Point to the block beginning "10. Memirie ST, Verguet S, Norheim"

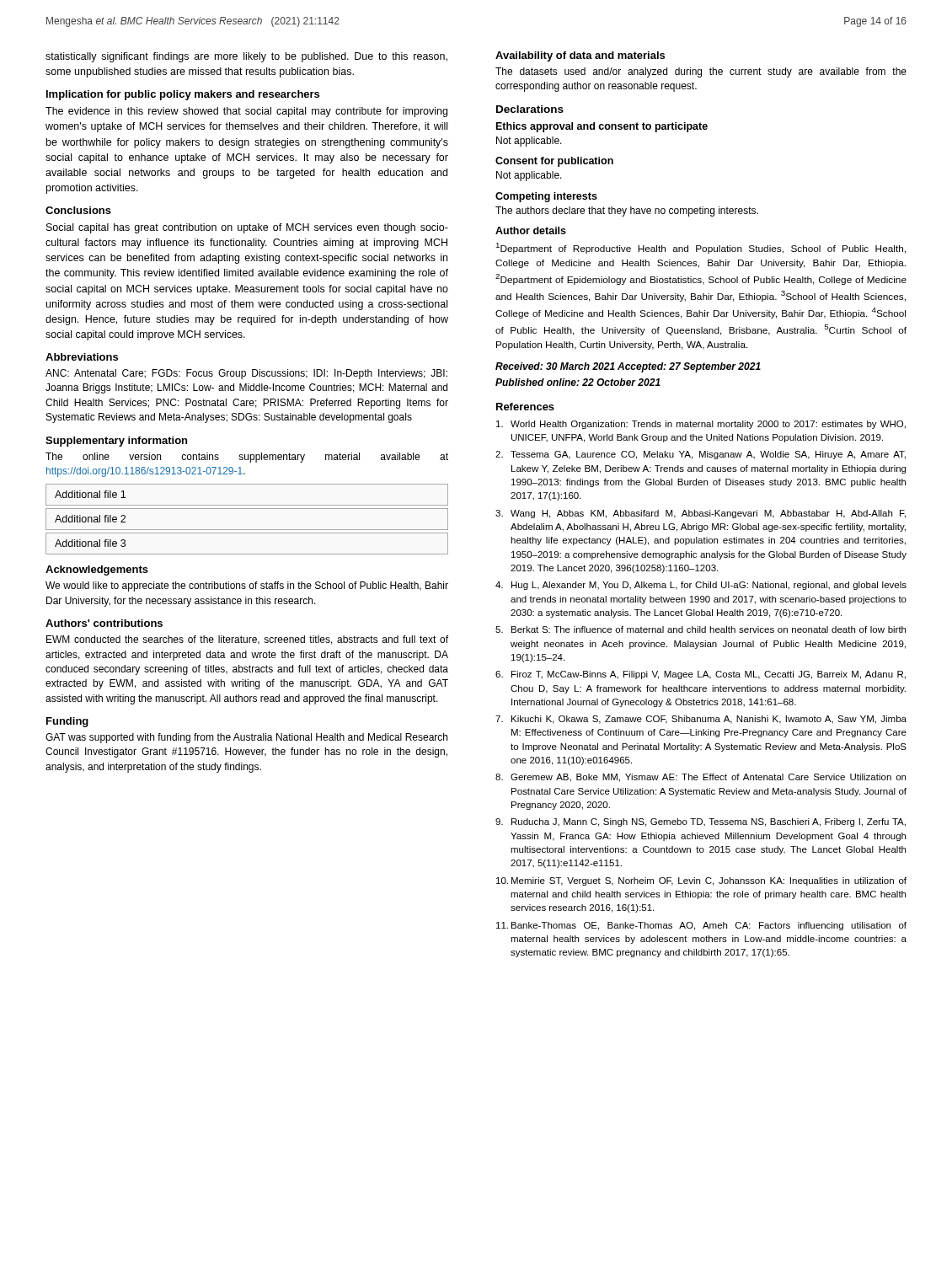pyautogui.click(x=701, y=894)
